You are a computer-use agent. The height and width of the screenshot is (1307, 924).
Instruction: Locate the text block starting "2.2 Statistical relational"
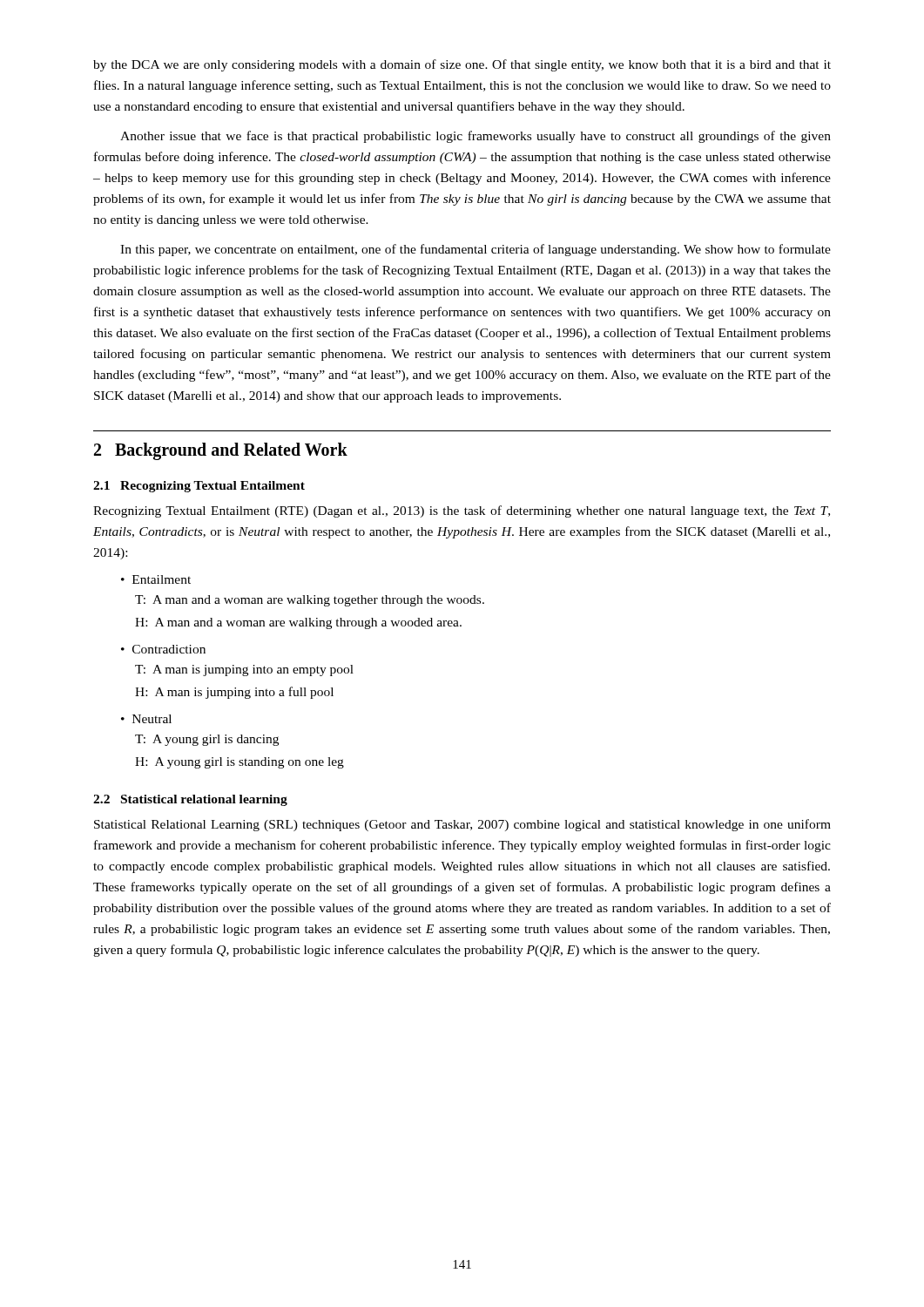click(190, 799)
